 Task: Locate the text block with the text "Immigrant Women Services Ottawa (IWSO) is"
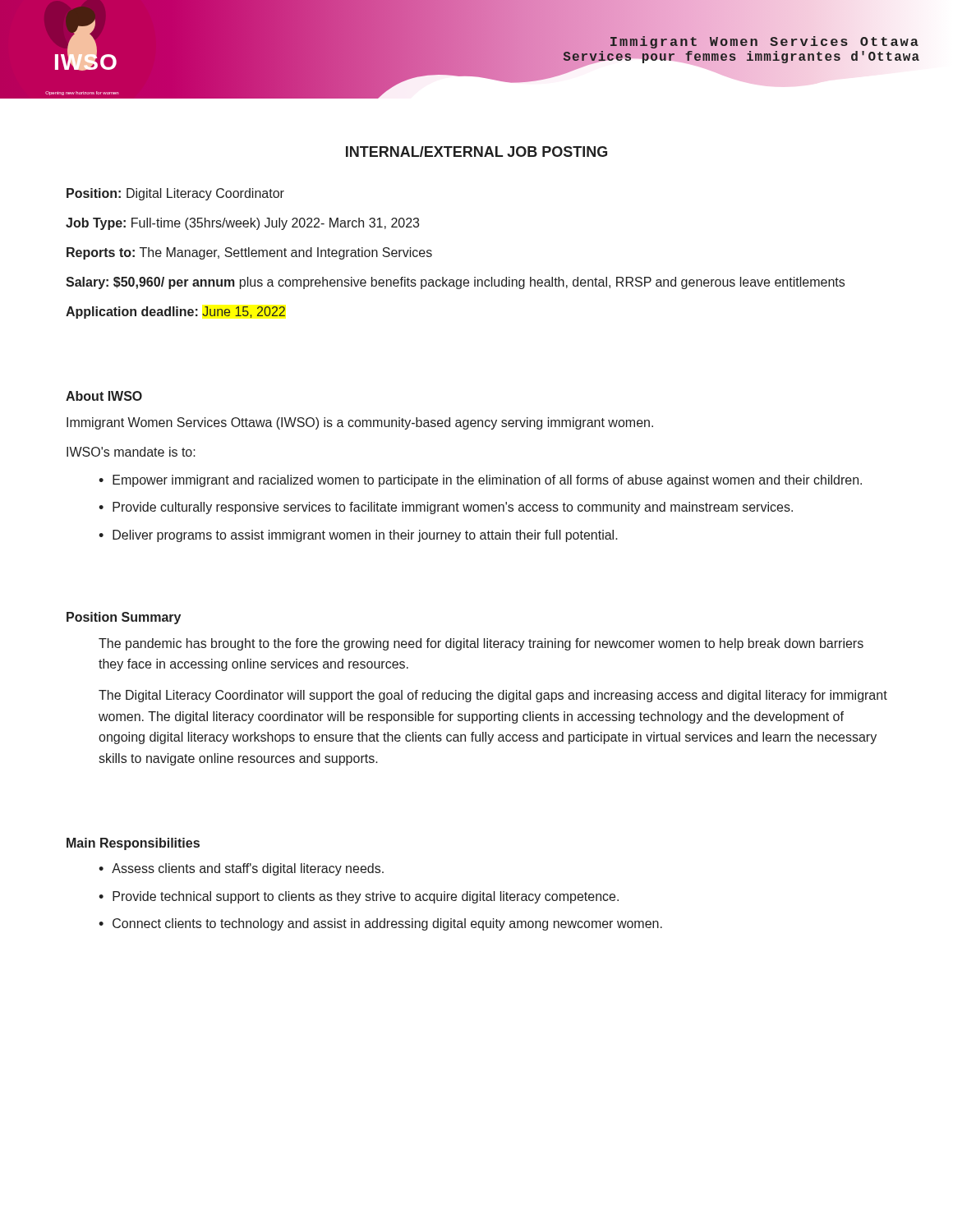[x=360, y=423]
